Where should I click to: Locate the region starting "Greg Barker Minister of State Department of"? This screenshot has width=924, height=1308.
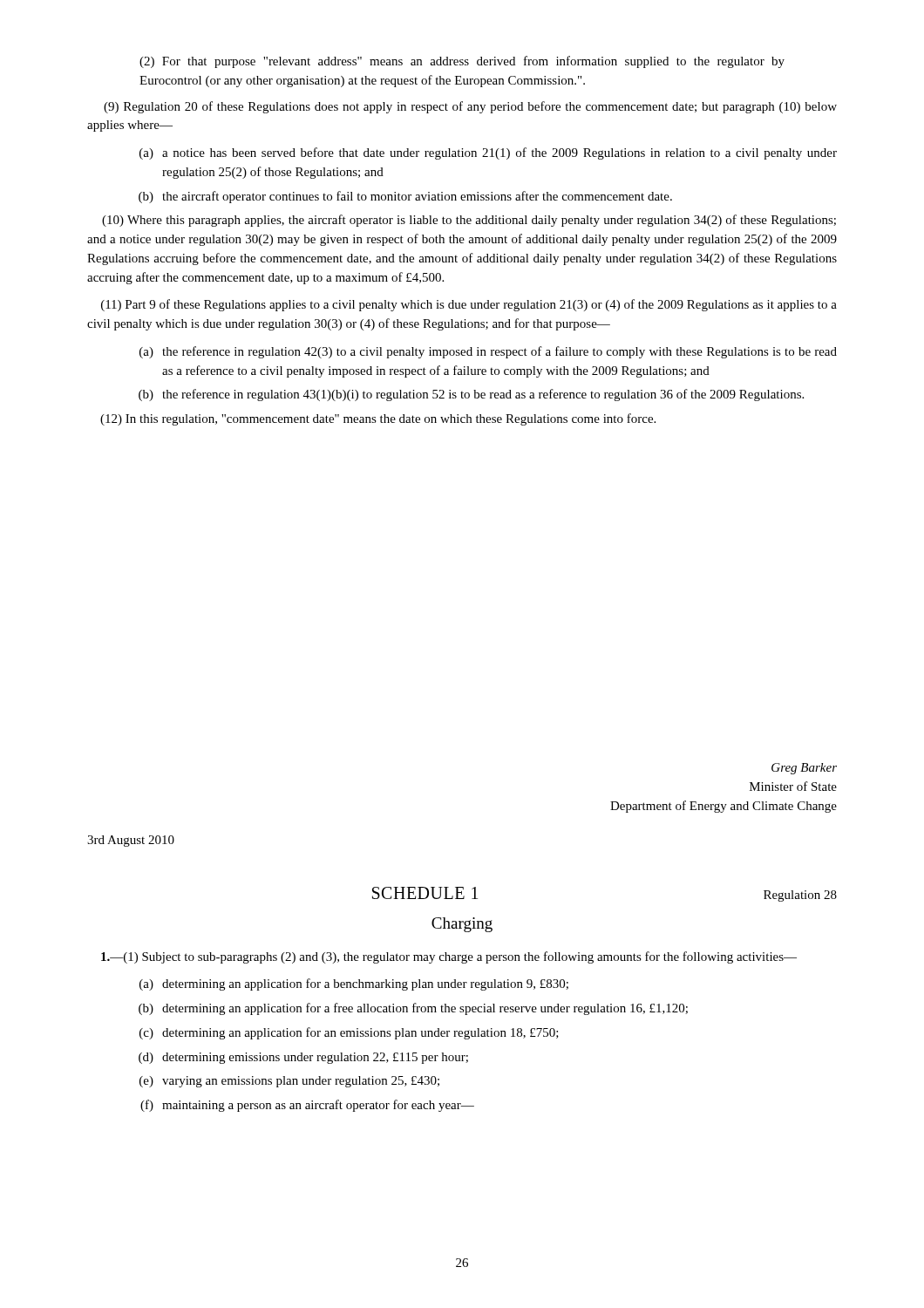(x=804, y=769)
